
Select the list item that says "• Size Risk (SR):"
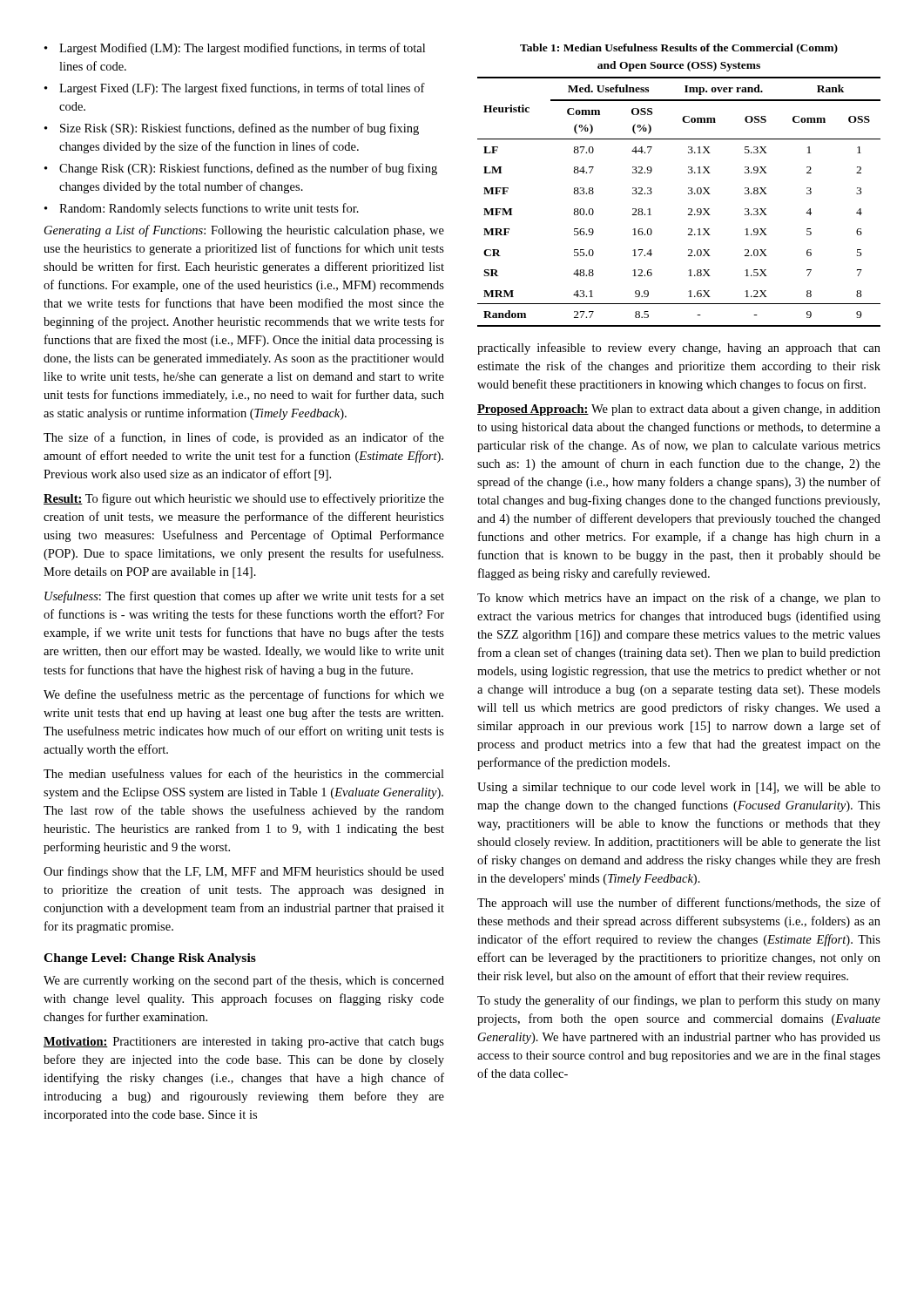244,138
